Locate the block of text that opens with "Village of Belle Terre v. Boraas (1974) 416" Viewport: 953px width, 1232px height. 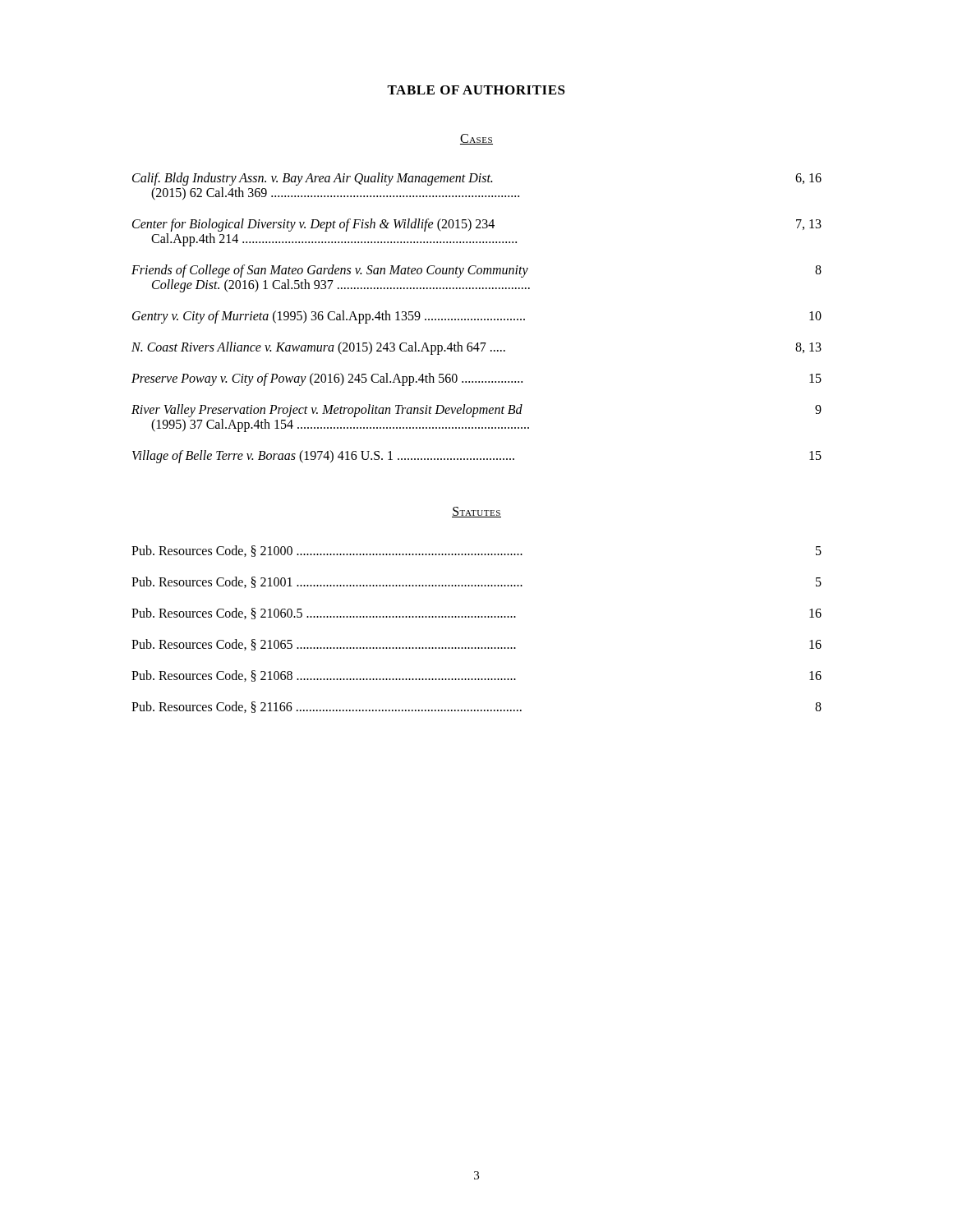point(476,456)
